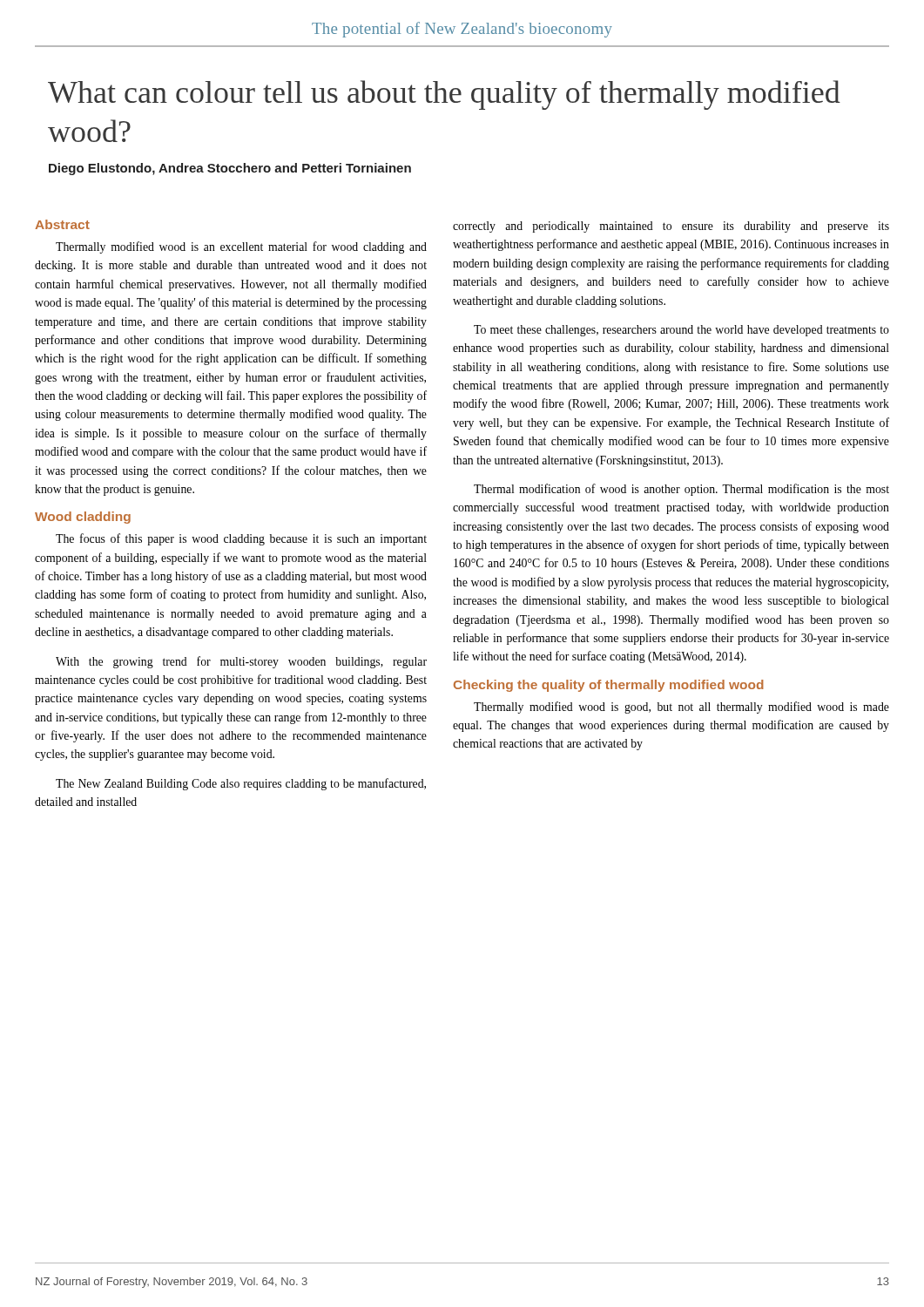
Task: Select the text block that reads "Thermally modified wood is an excellent material for"
Action: pos(231,368)
